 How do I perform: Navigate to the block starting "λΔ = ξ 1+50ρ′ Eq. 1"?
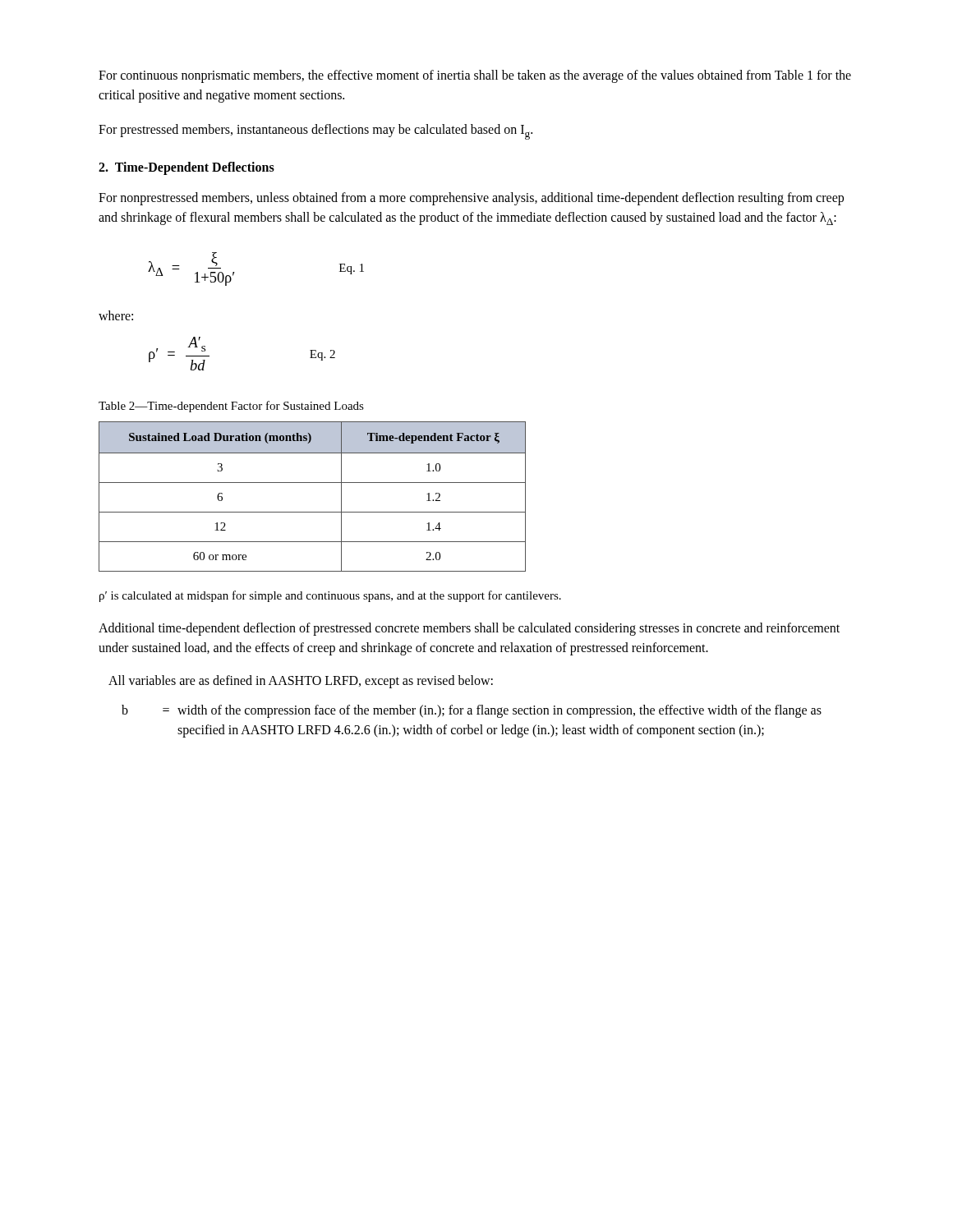pos(212,268)
